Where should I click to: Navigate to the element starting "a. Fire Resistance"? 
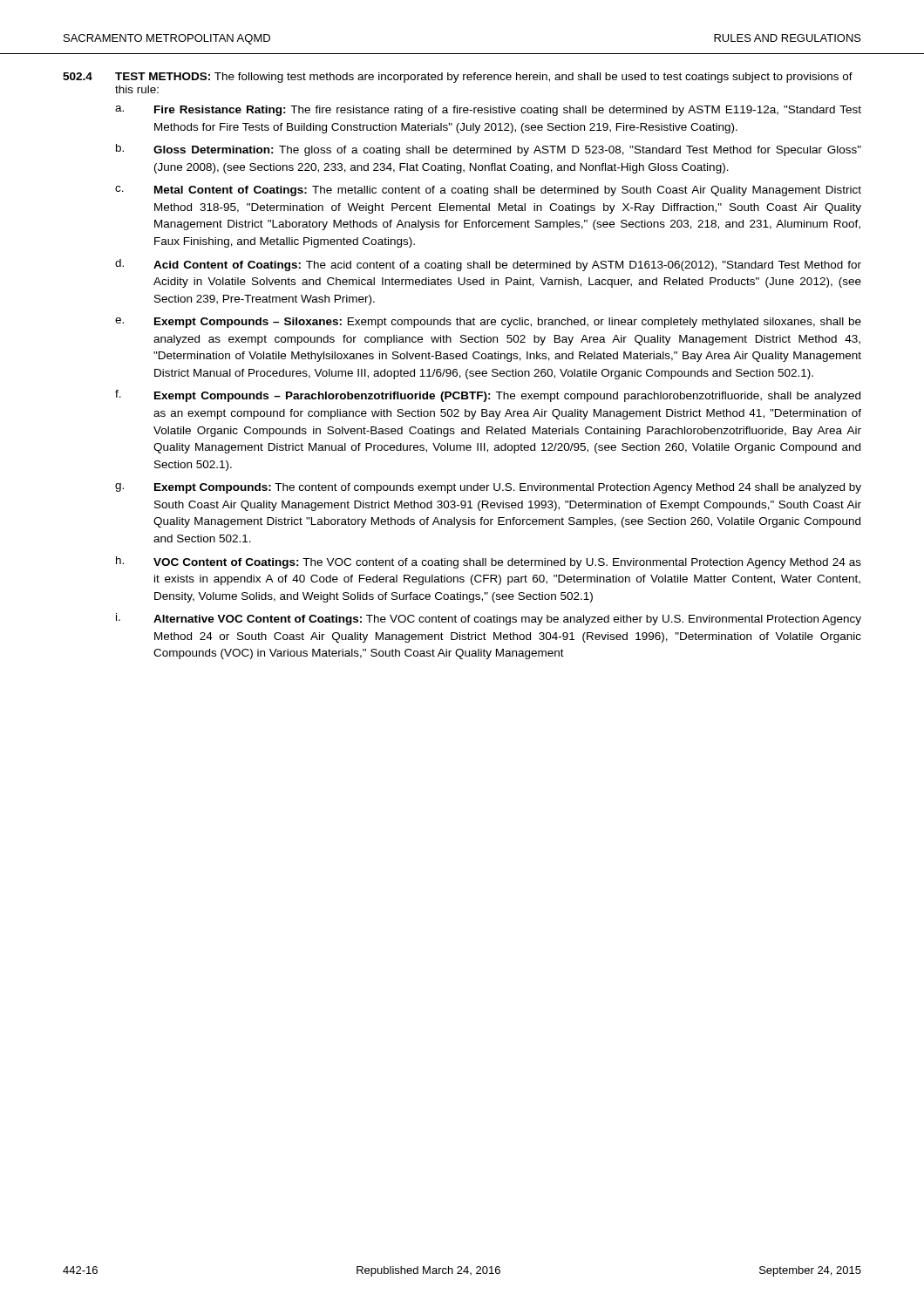tap(488, 118)
